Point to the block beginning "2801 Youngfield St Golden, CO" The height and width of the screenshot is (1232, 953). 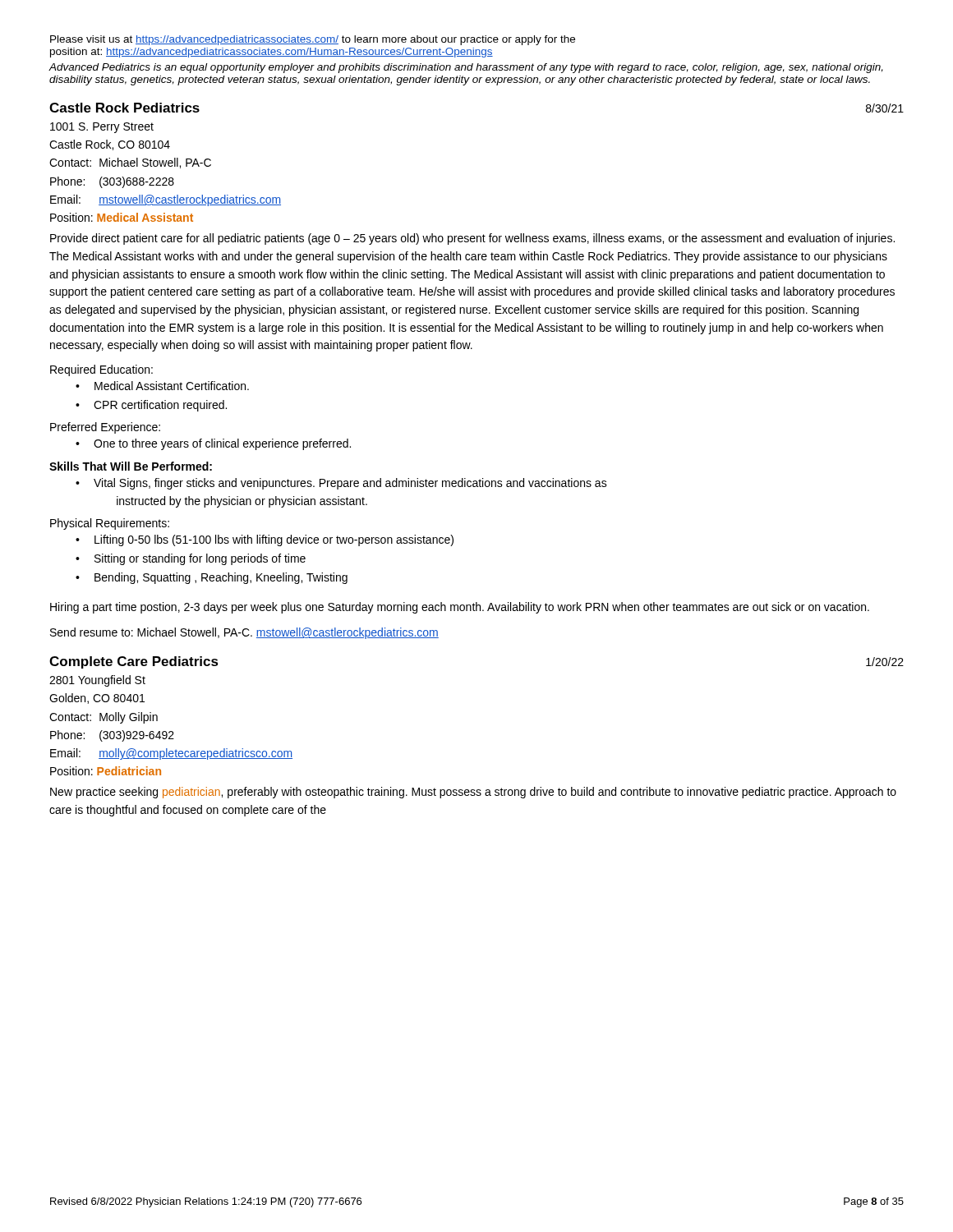tap(171, 726)
